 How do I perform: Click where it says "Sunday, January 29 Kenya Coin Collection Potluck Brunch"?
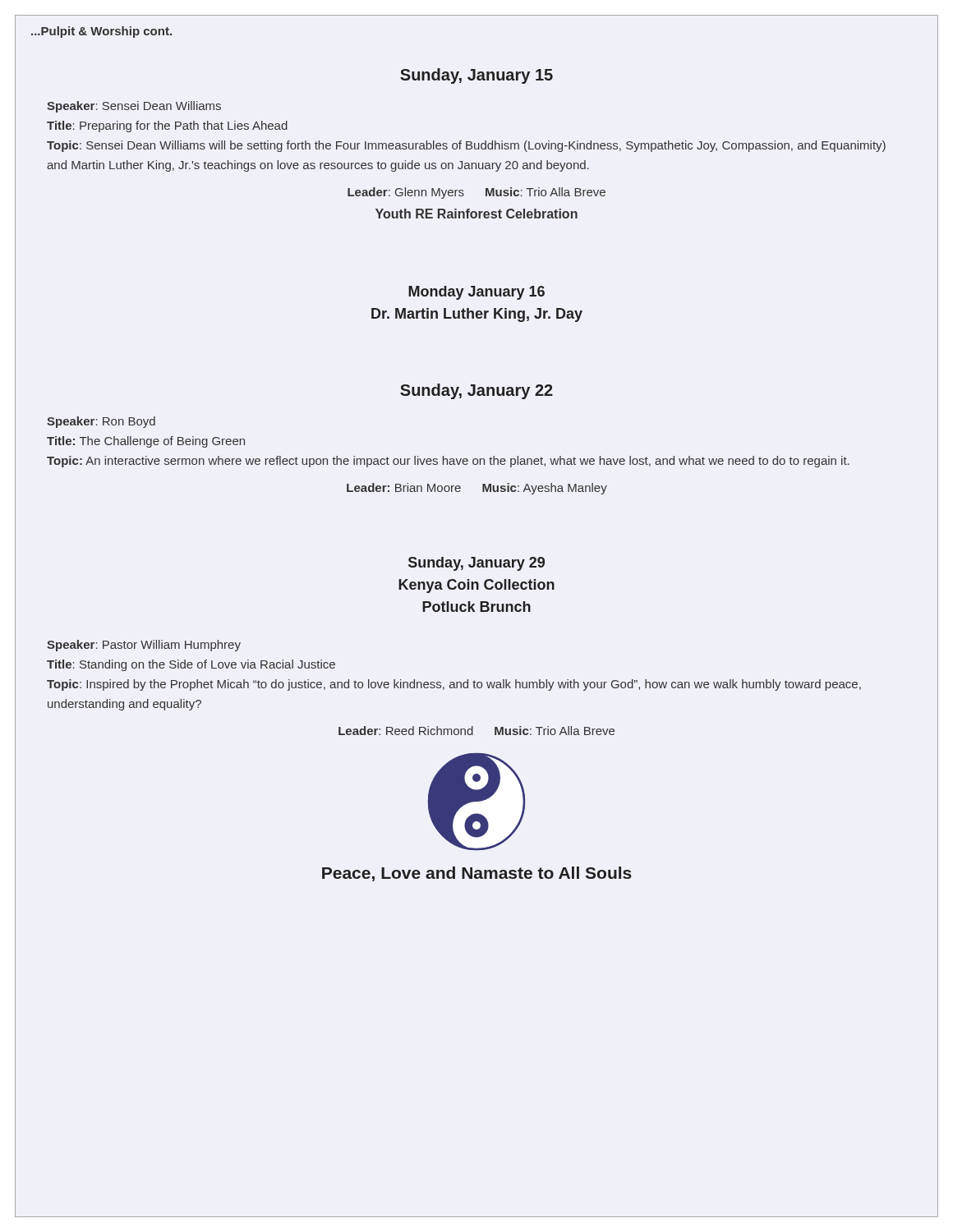[x=476, y=585]
